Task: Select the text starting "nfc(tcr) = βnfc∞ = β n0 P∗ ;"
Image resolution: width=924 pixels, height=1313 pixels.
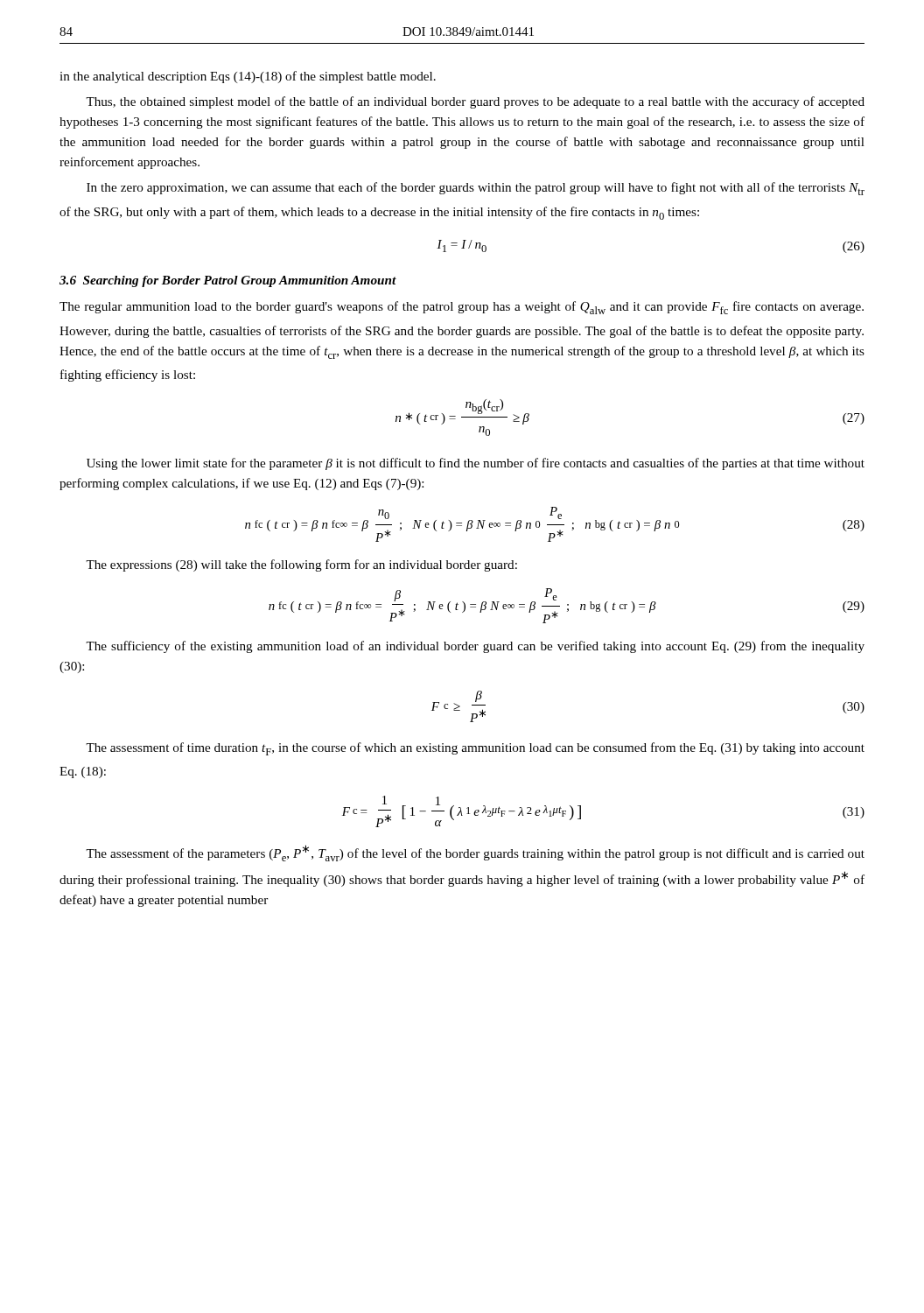Action: click(x=554, y=524)
